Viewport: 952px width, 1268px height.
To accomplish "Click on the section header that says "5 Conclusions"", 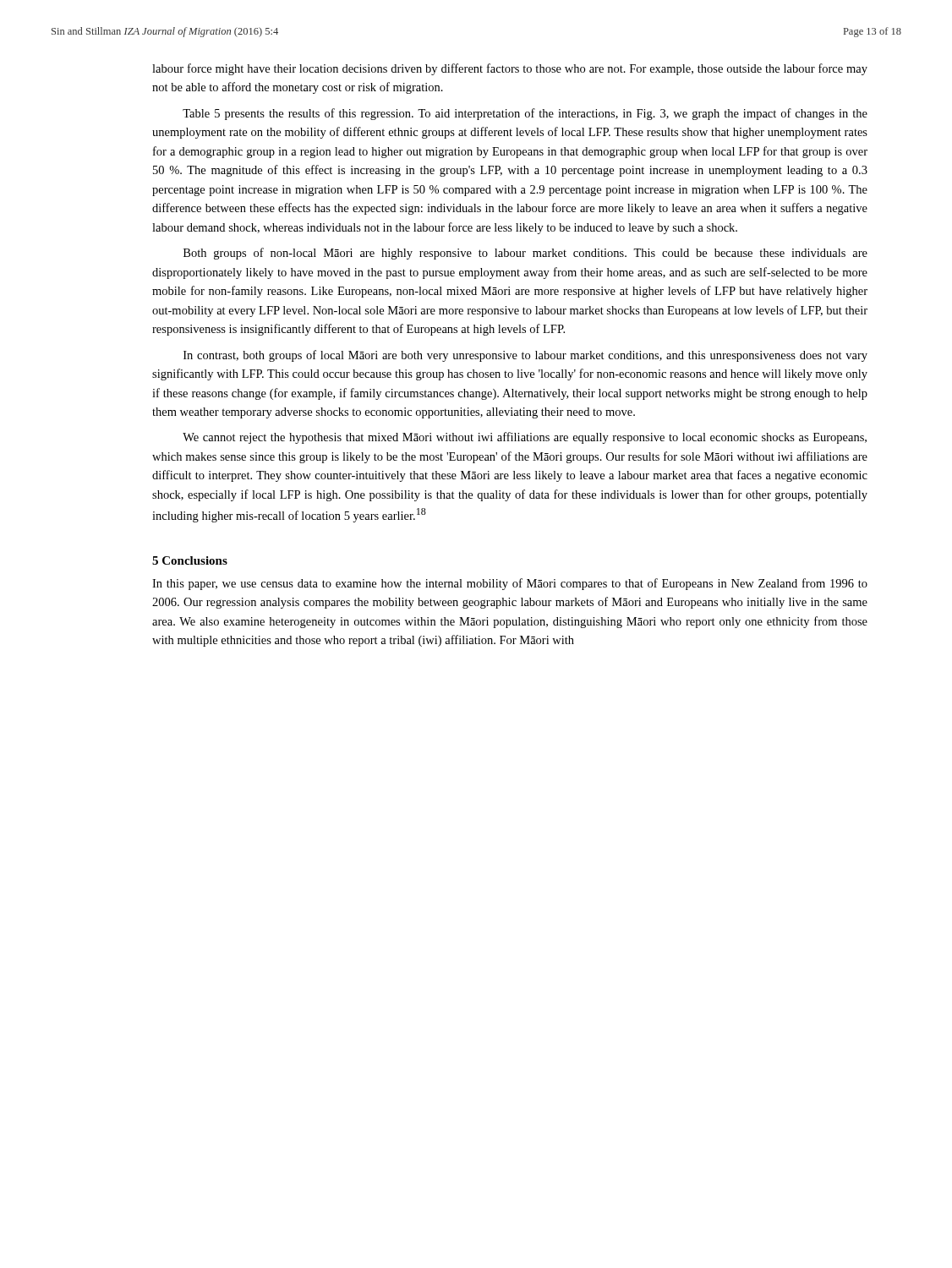I will coord(190,560).
